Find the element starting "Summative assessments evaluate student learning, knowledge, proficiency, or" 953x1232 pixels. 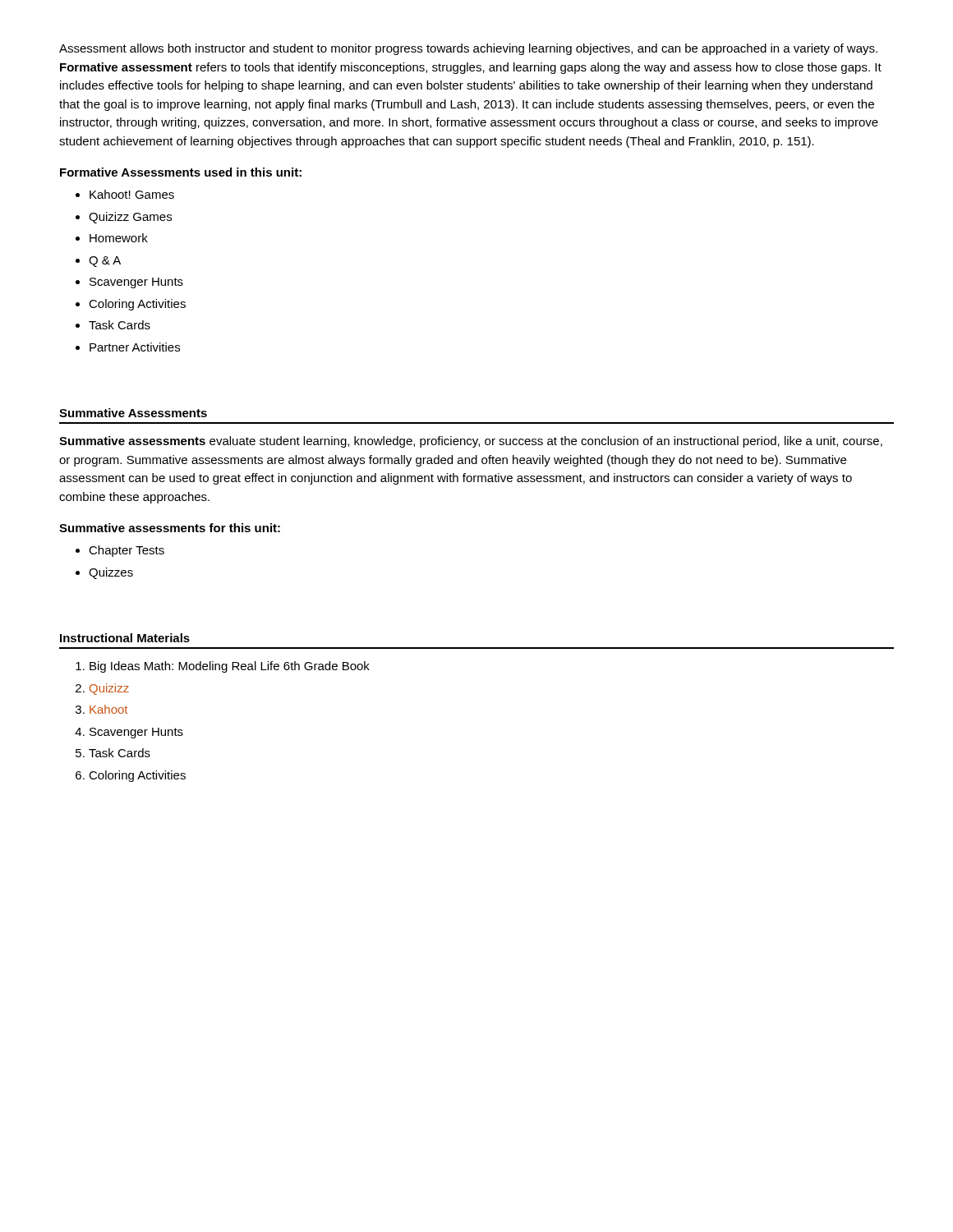coord(471,468)
